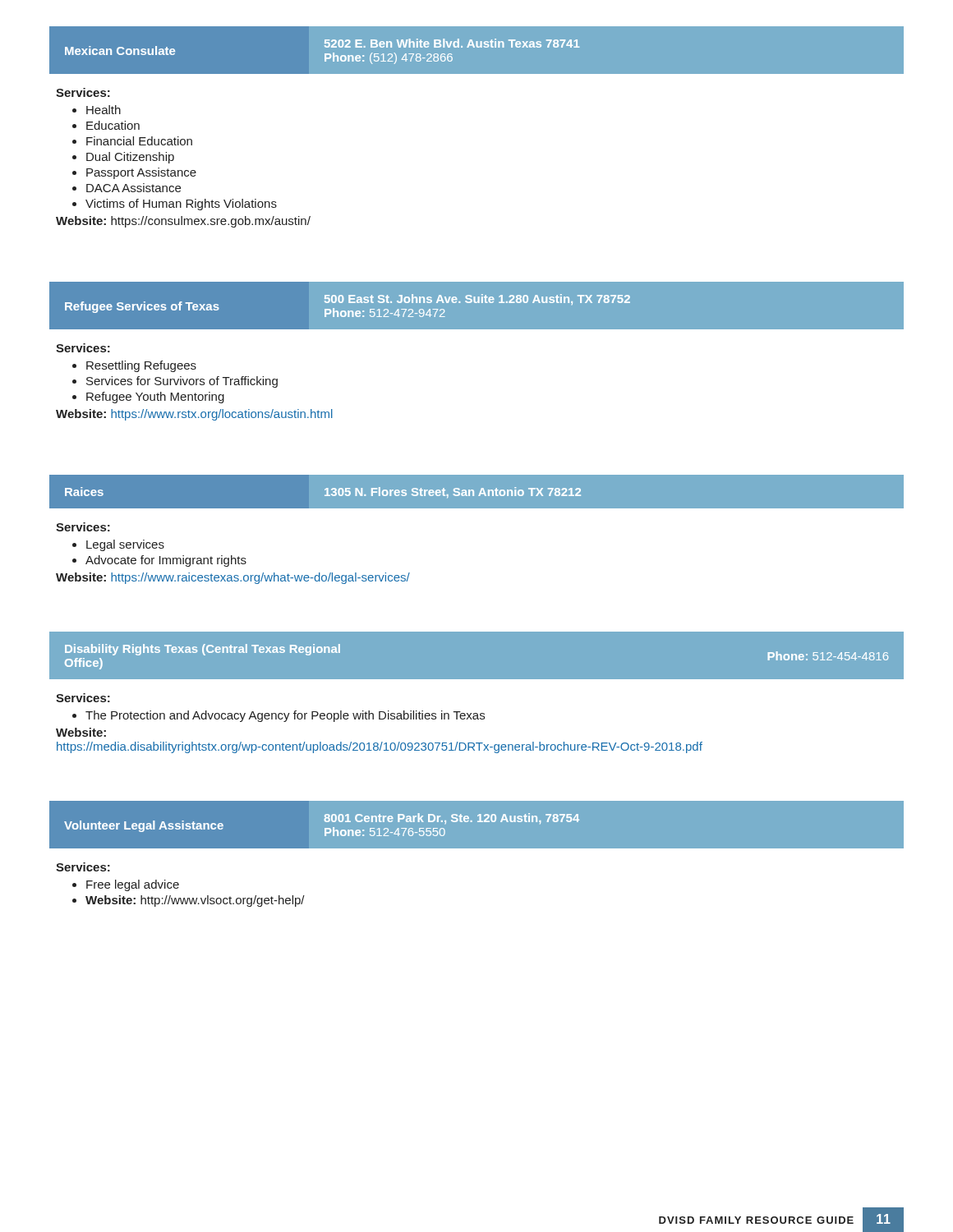Click where it says "Resettling Refugees"

141,365
